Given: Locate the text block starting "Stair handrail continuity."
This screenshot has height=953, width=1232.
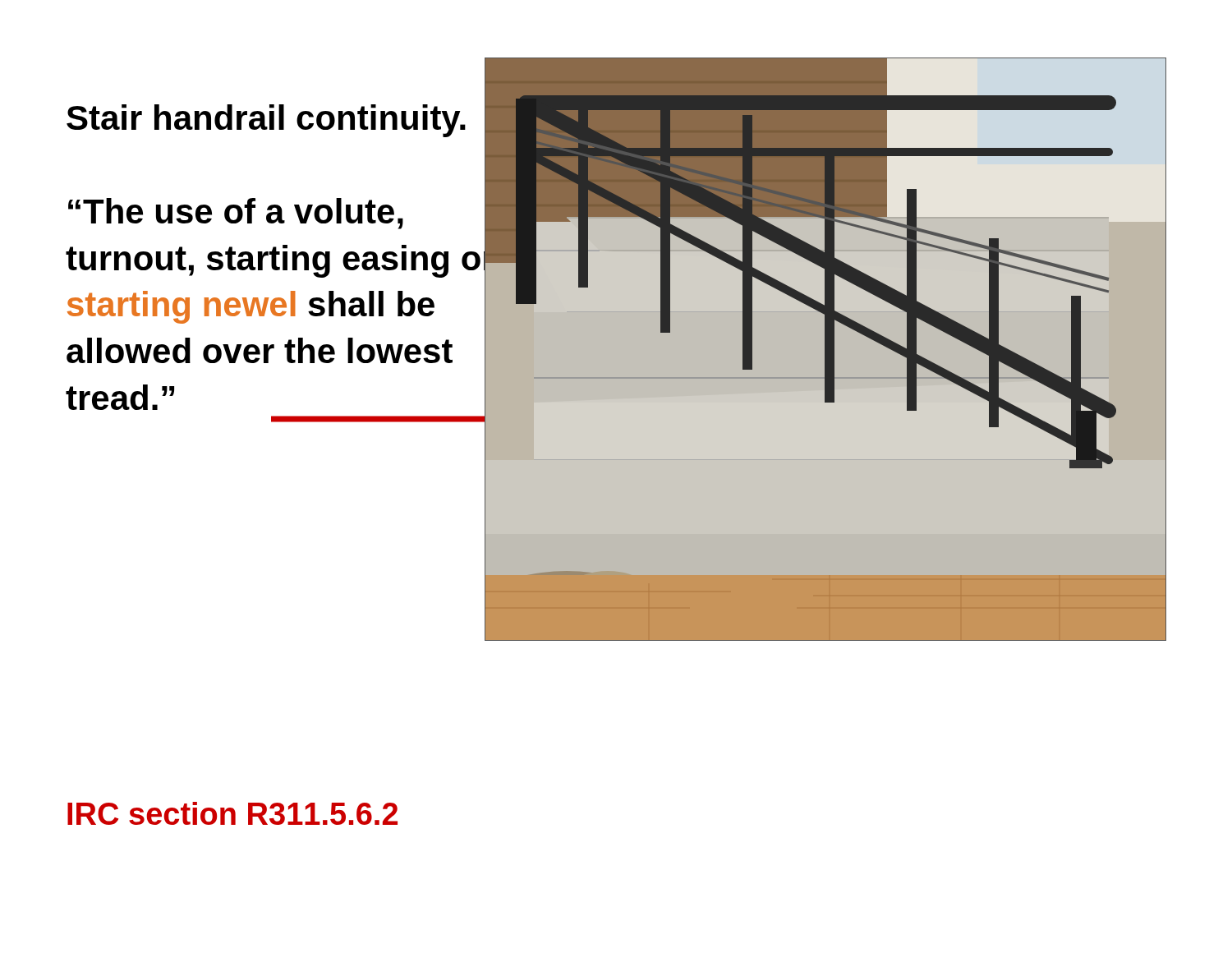Looking at the screenshot, I should click(267, 118).
